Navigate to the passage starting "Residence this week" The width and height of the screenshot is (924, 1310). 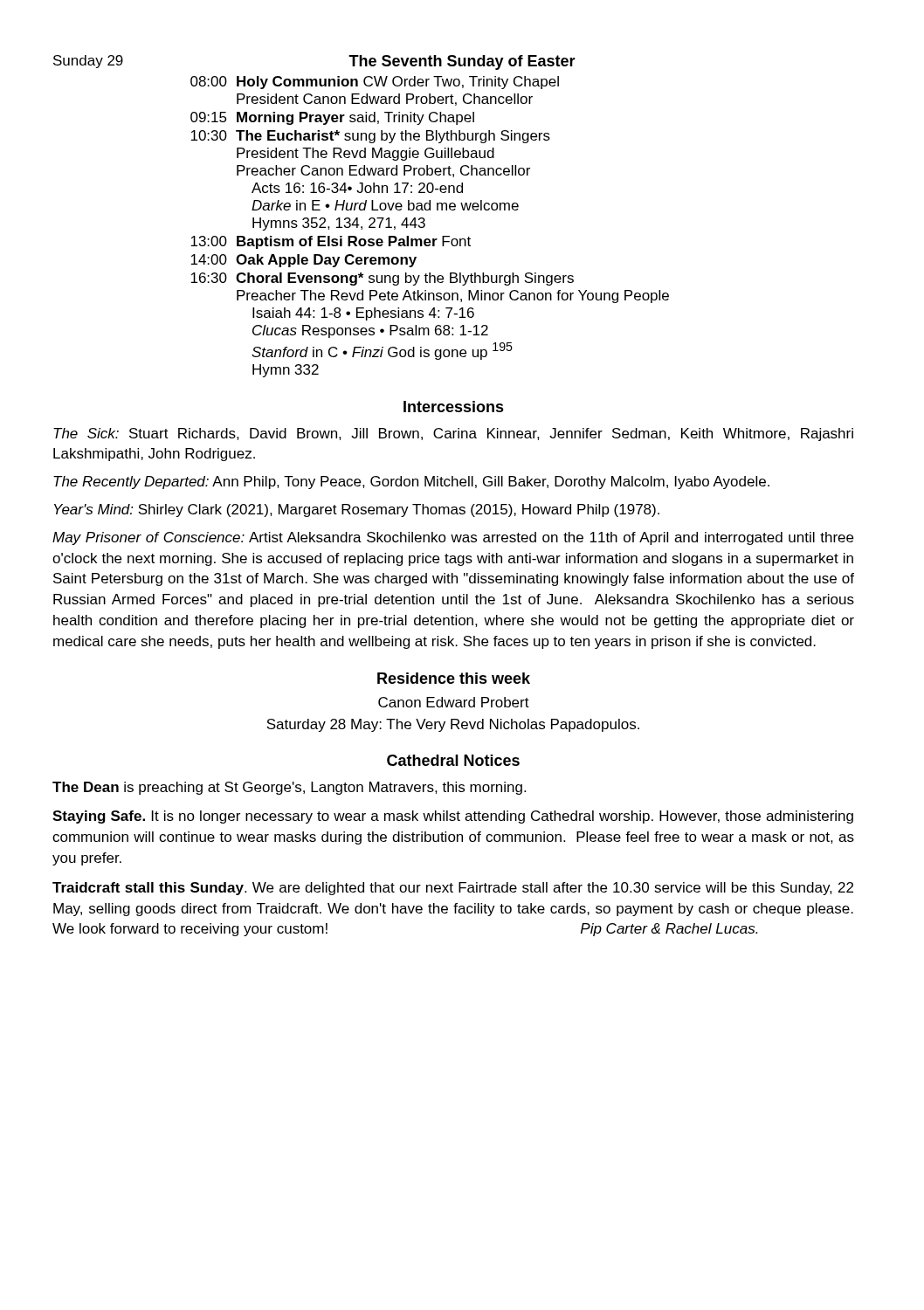pos(453,678)
